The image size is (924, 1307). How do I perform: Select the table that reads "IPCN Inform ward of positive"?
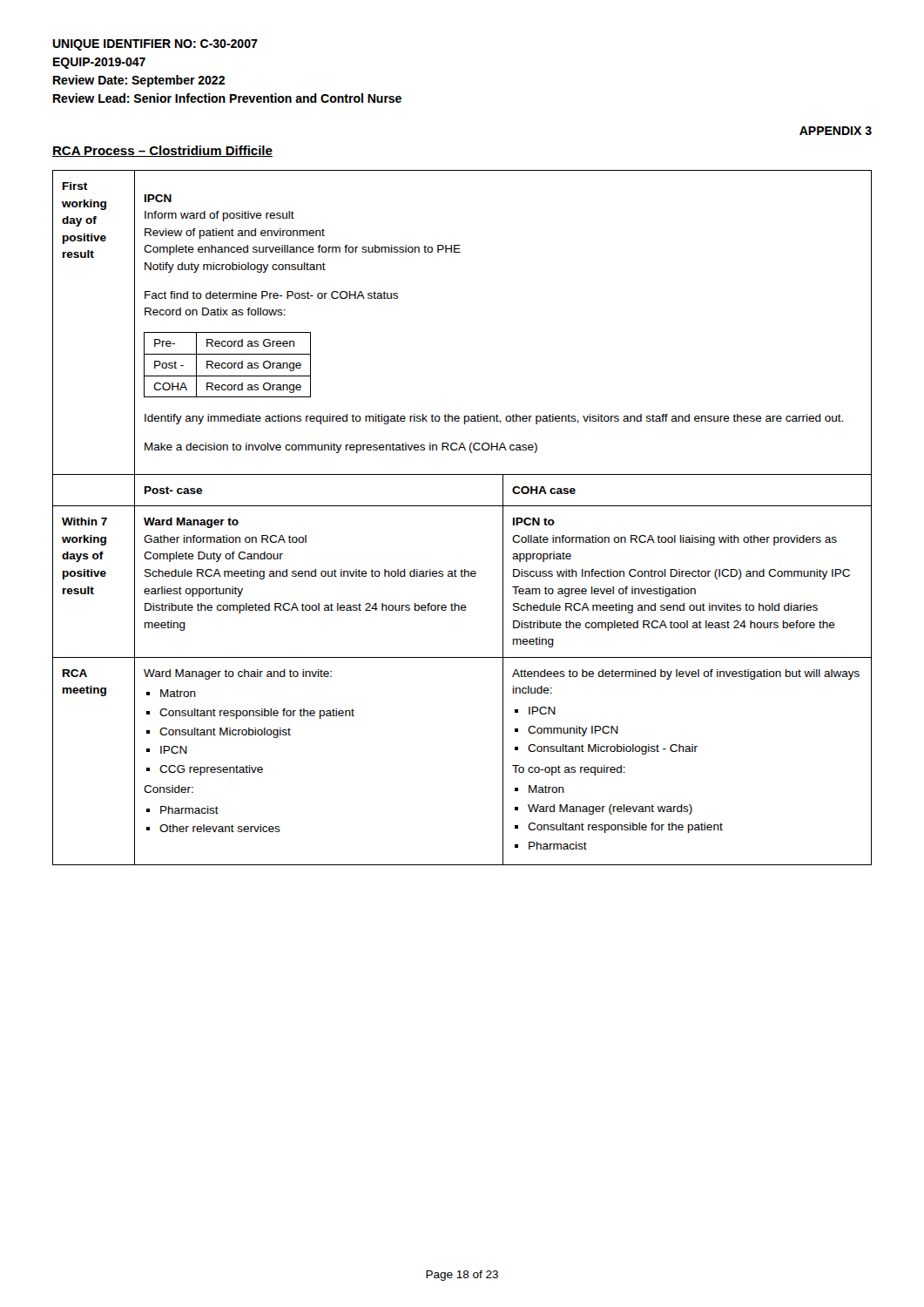pyautogui.click(x=462, y=518)
